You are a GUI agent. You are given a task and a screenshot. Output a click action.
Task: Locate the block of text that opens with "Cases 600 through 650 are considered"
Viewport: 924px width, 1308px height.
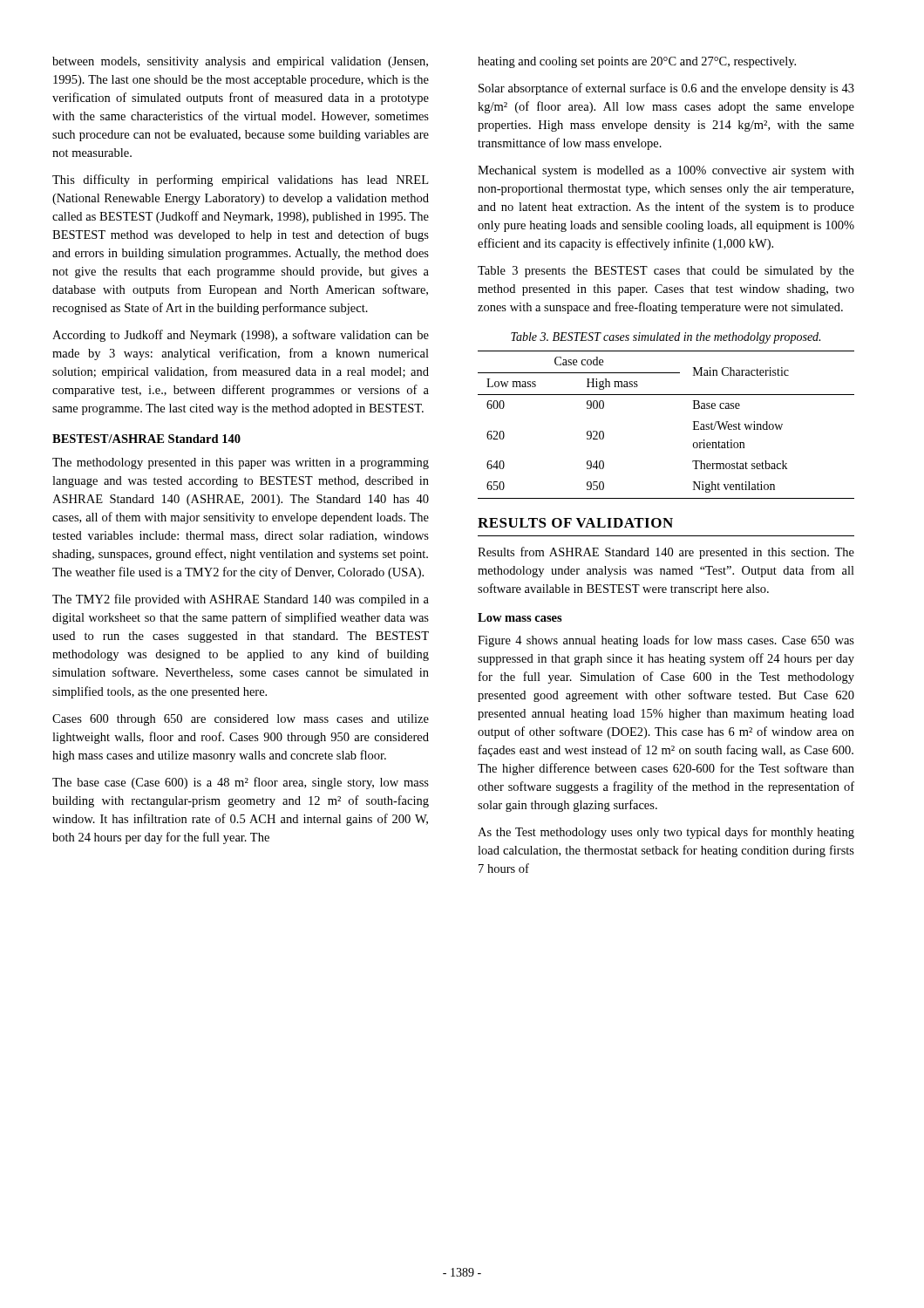point(241,737)
